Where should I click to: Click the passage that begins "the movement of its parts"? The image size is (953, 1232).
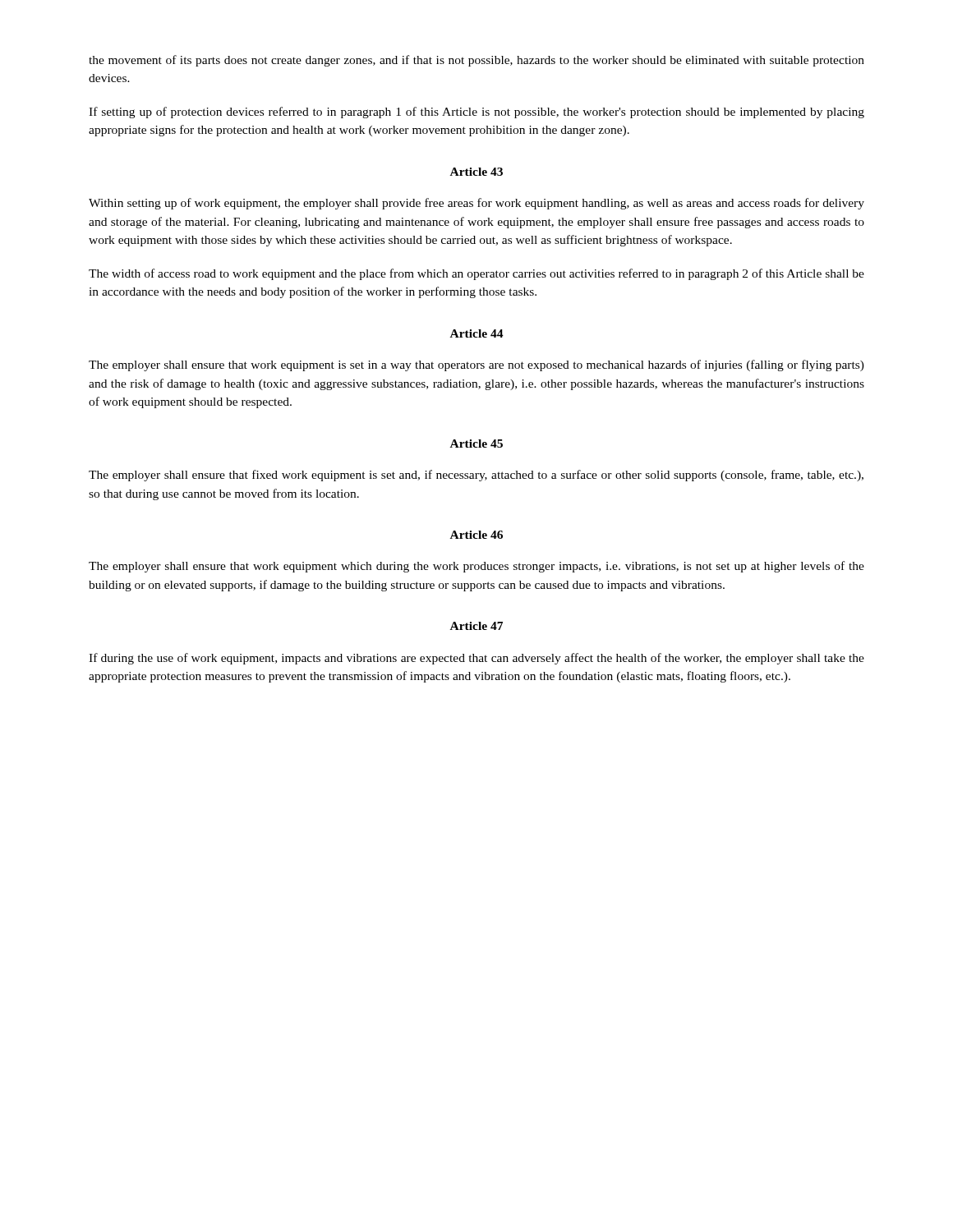476,69
